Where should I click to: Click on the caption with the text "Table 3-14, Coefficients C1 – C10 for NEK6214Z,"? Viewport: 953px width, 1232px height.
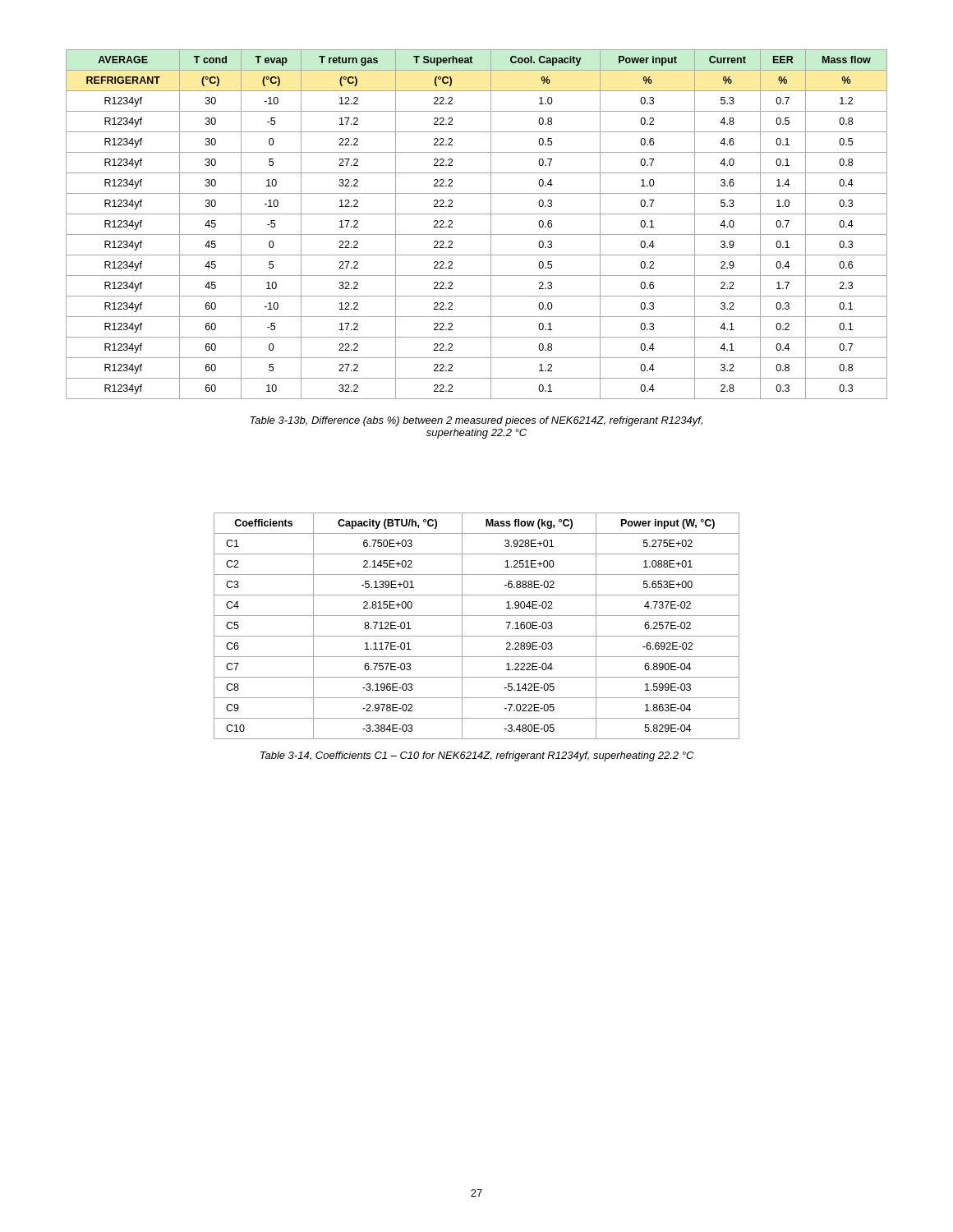pyautogui.click(x=476, y=755)
